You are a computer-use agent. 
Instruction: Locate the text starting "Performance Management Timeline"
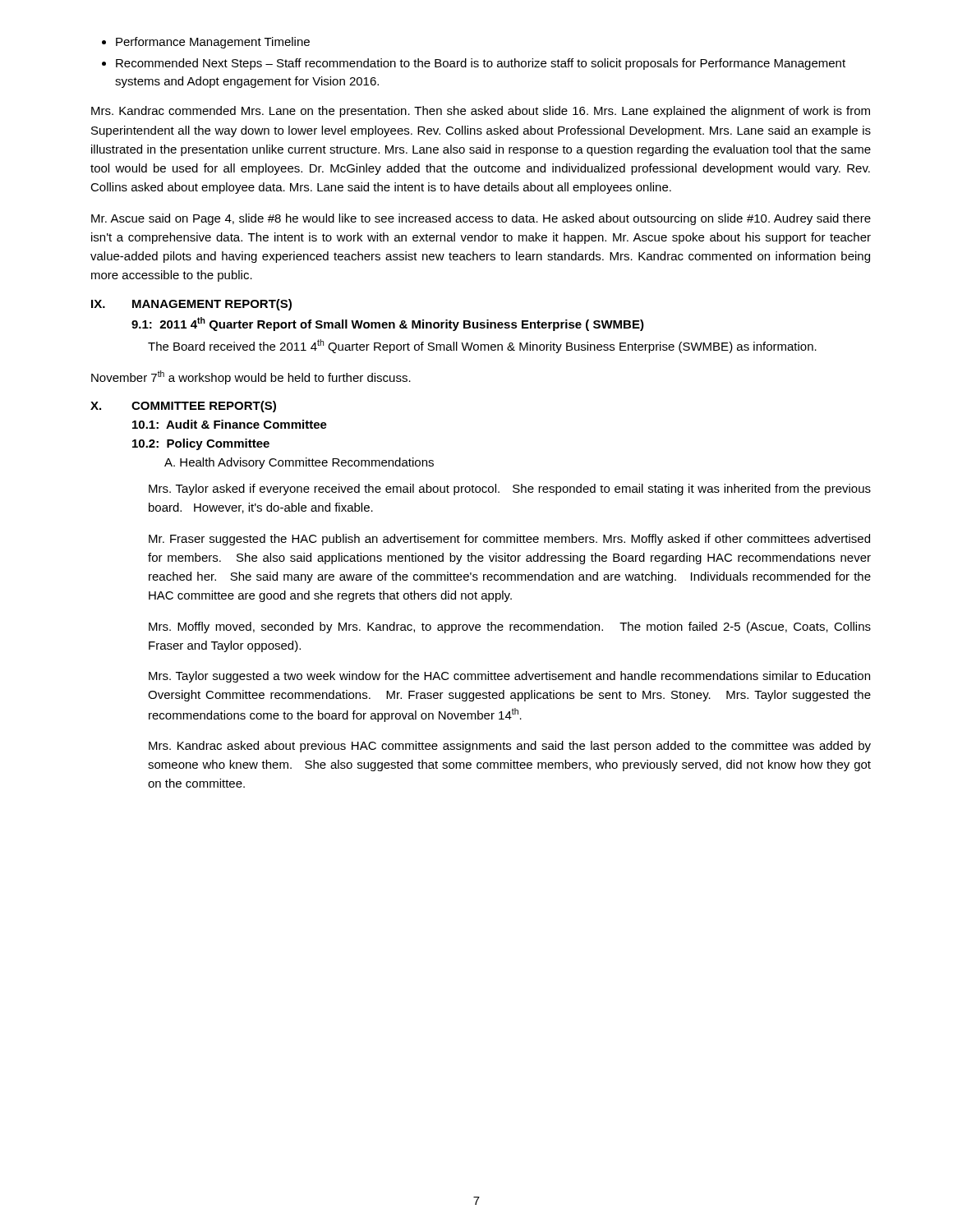coord(213,41)
